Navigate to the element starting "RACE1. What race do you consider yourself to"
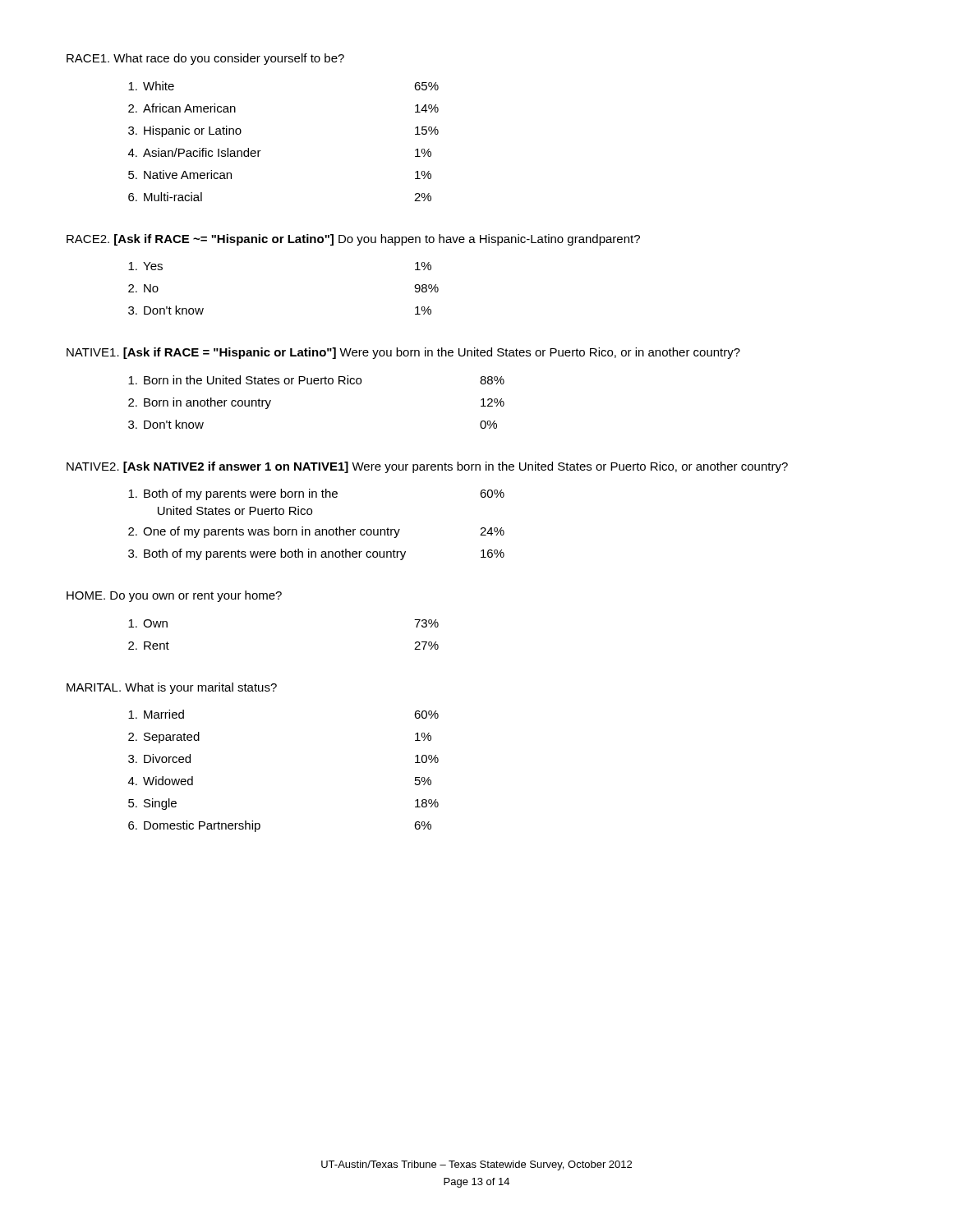The image size is (953, 1232). coord(205,58)
